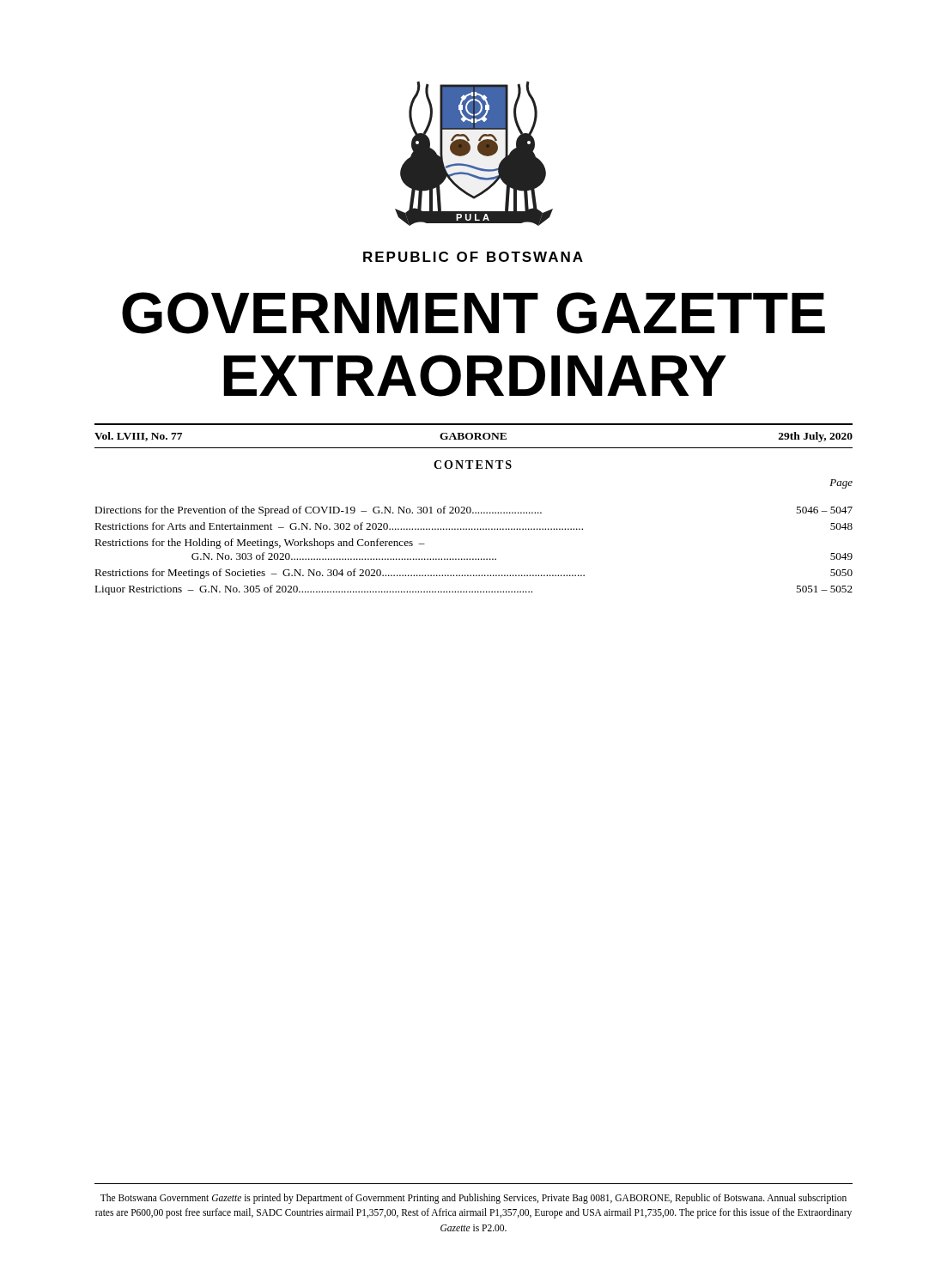The image size is (947, 1288).
Task: Click where it says "GOVERNMENT GAZETTEEXTRAORDINARY"
Action: tap(474, 345)
